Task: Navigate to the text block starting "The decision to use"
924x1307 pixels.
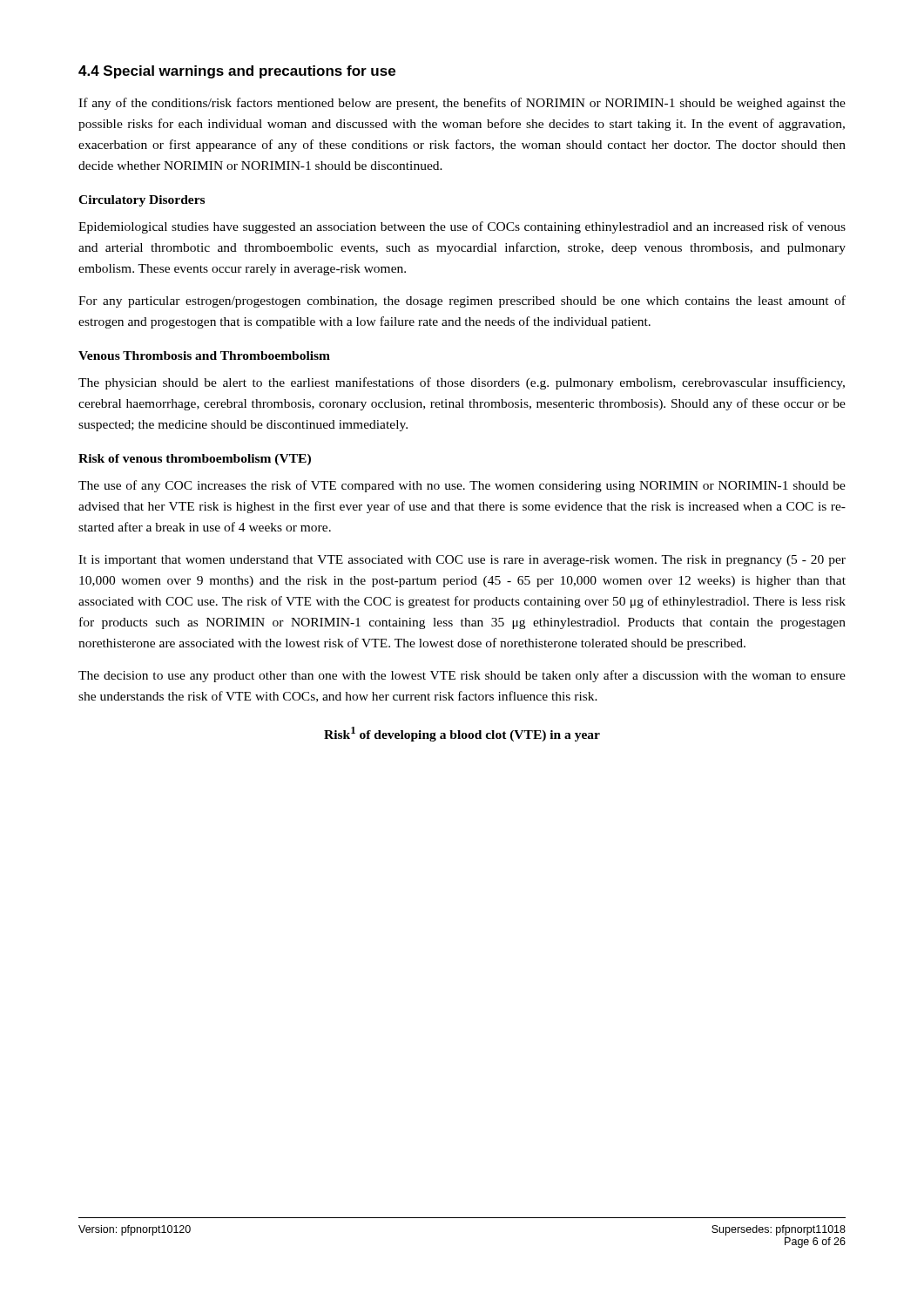Action: (462, 686)
